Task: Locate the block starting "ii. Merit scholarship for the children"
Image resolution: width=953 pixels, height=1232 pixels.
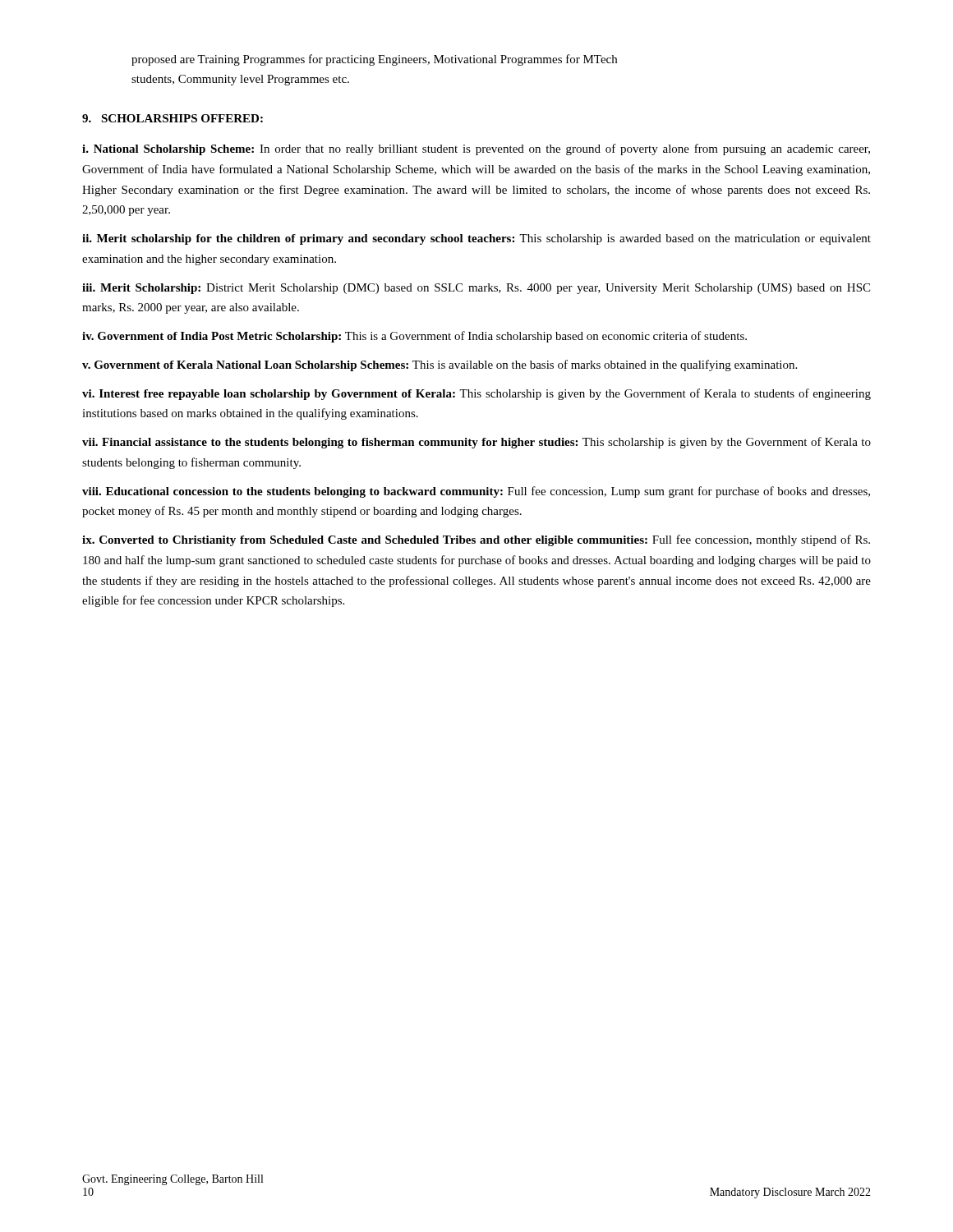Action: click(x=476, y=248)
